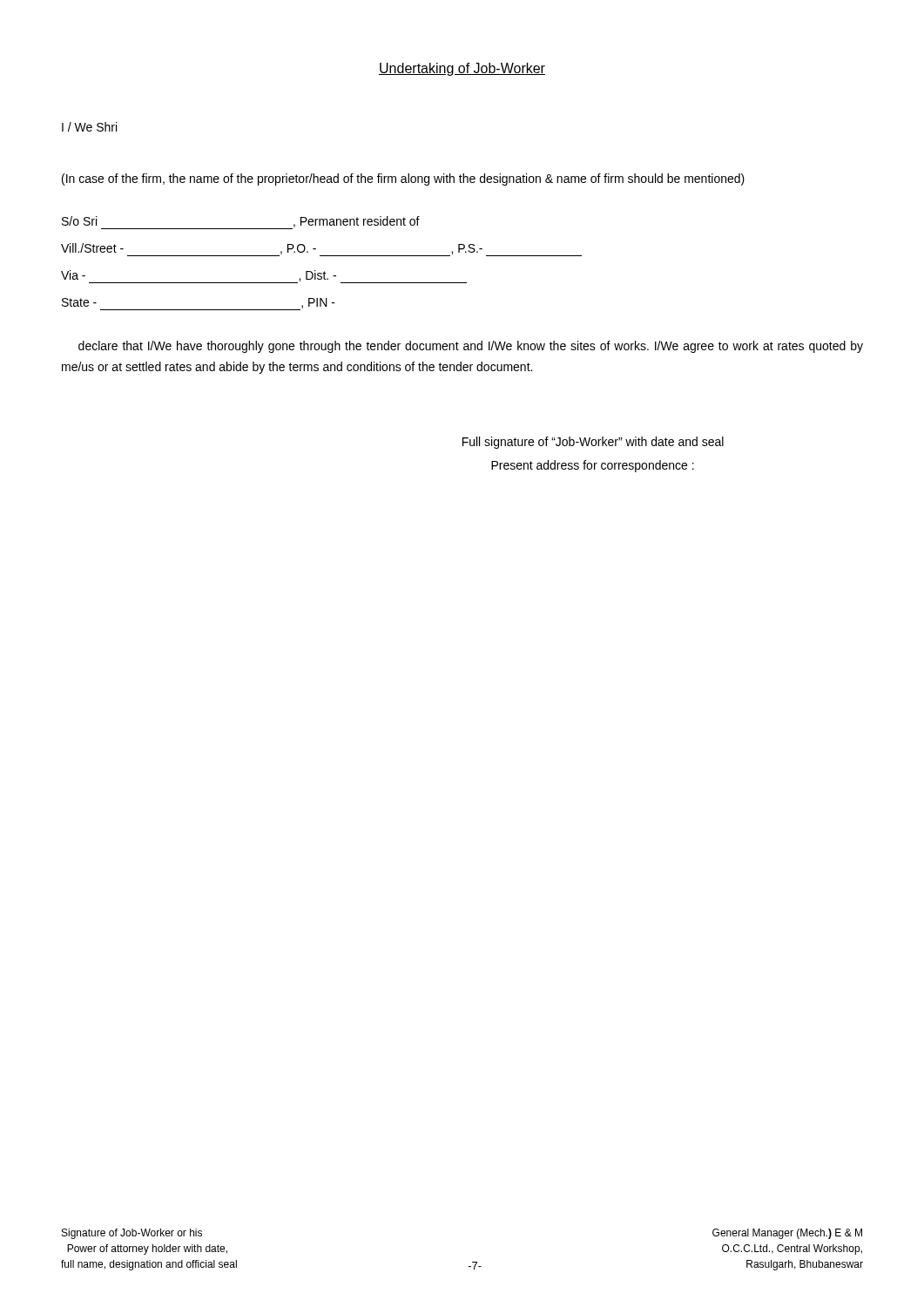Viewport: 924px width, 1307px height.
Task: Locate the text that reads "Via - , Dist. -"
Action: (264, 276)
